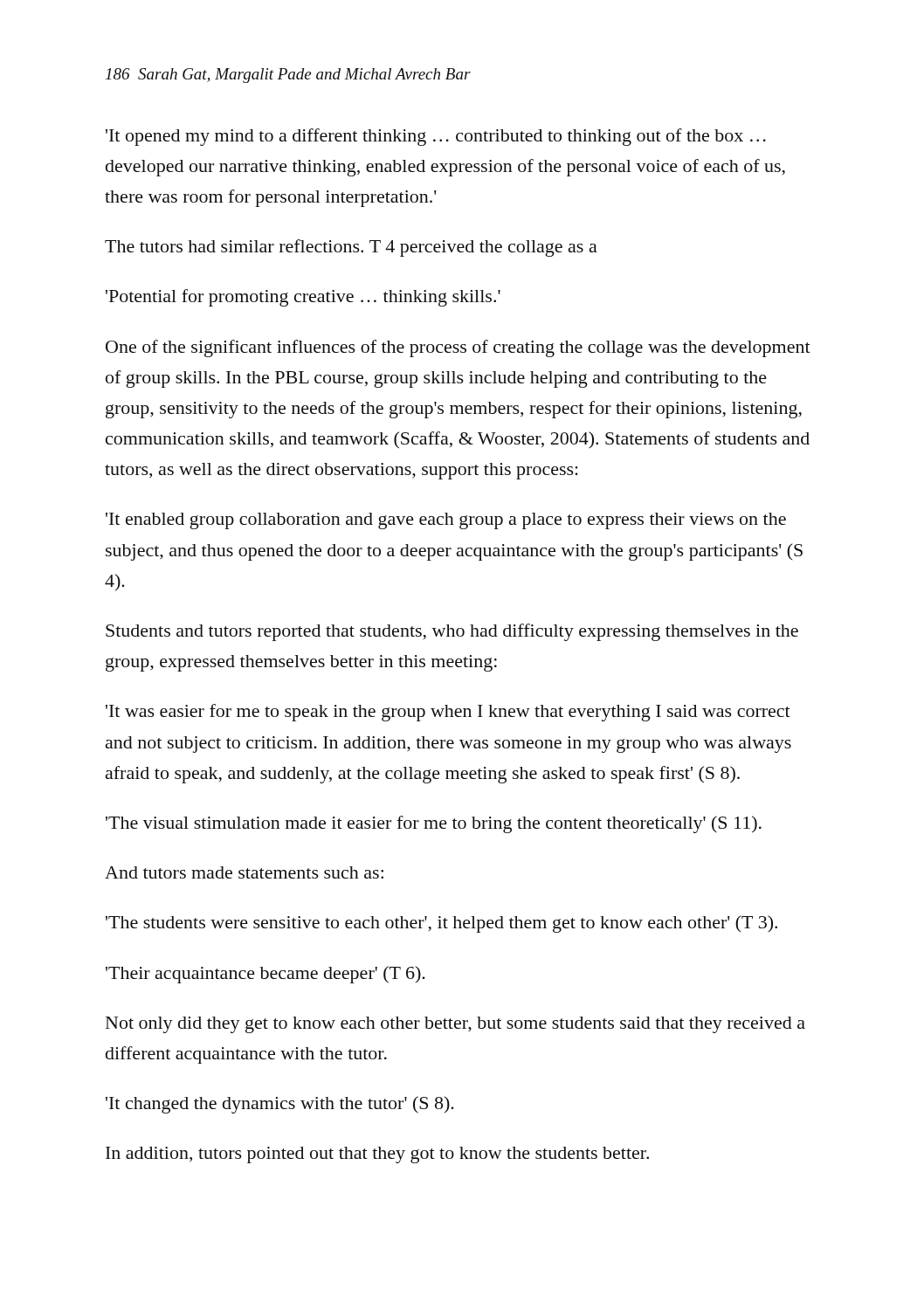Find the text block with the text "'It was easier for me to speak"
The height and width of the screenshot is (1310, 924).
pyautogui.click(x=448, y=742)
